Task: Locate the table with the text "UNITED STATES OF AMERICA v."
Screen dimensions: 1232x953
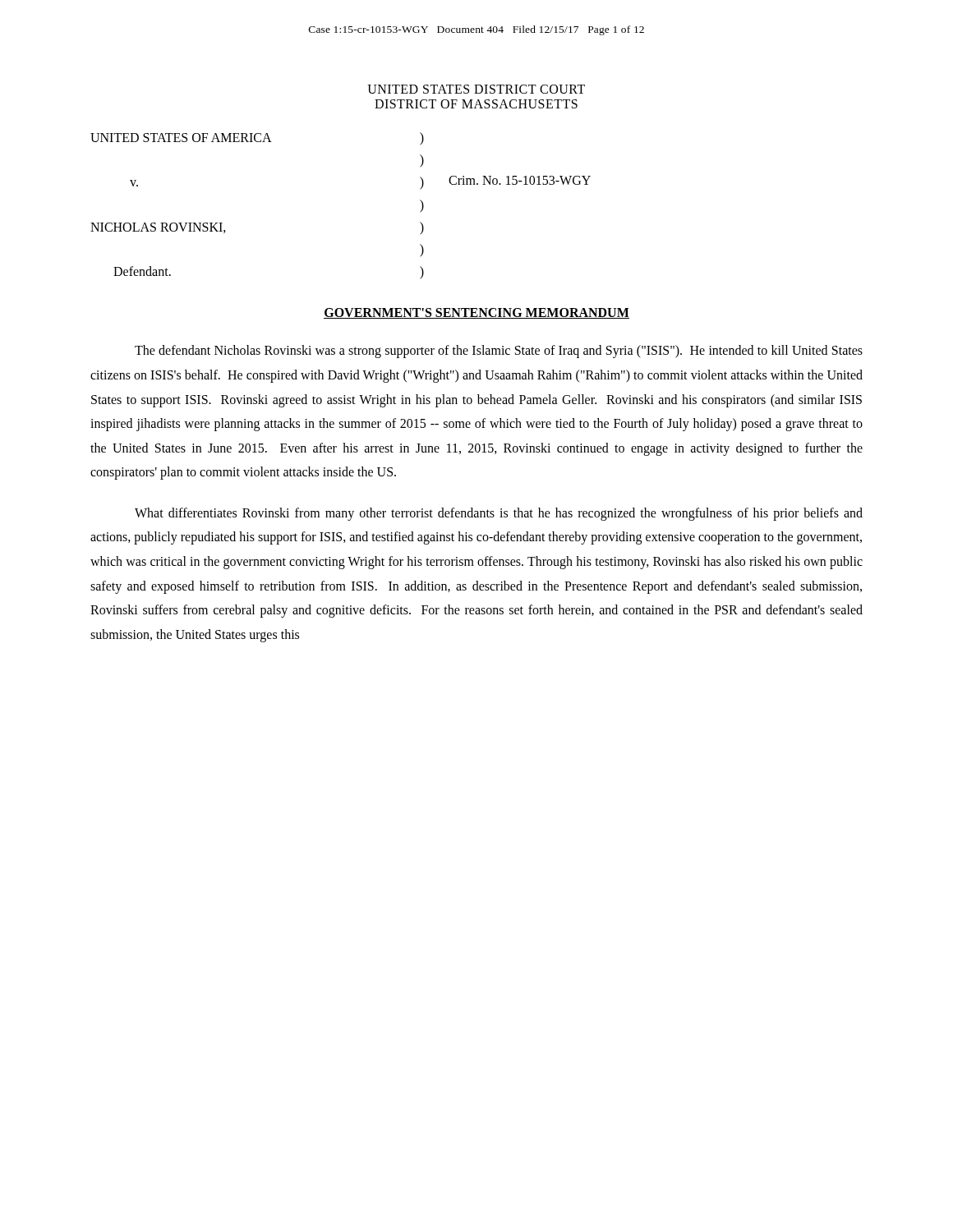Action: 476,205
